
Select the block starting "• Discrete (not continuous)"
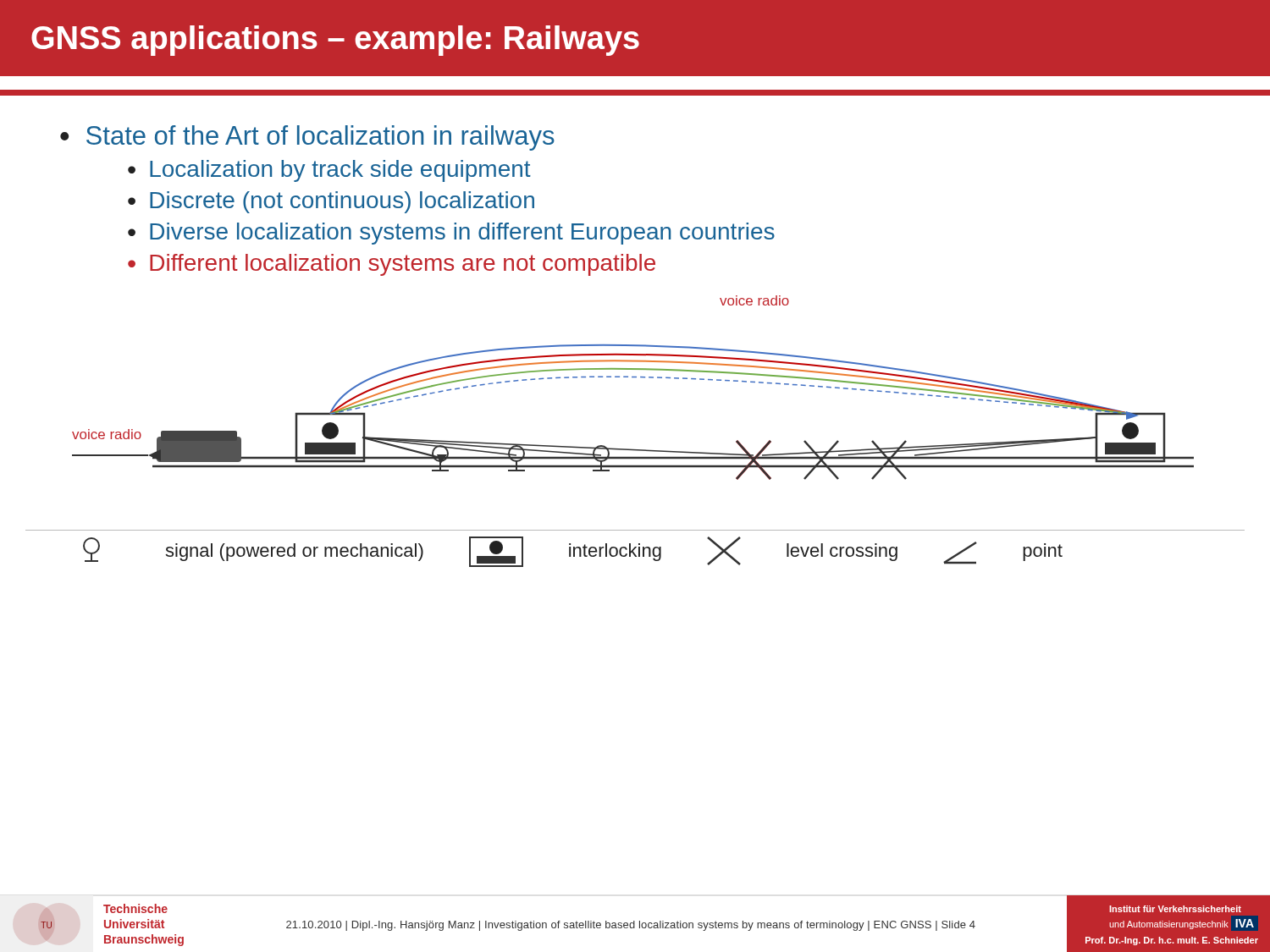pyautogui.click(x=331, y=201)
